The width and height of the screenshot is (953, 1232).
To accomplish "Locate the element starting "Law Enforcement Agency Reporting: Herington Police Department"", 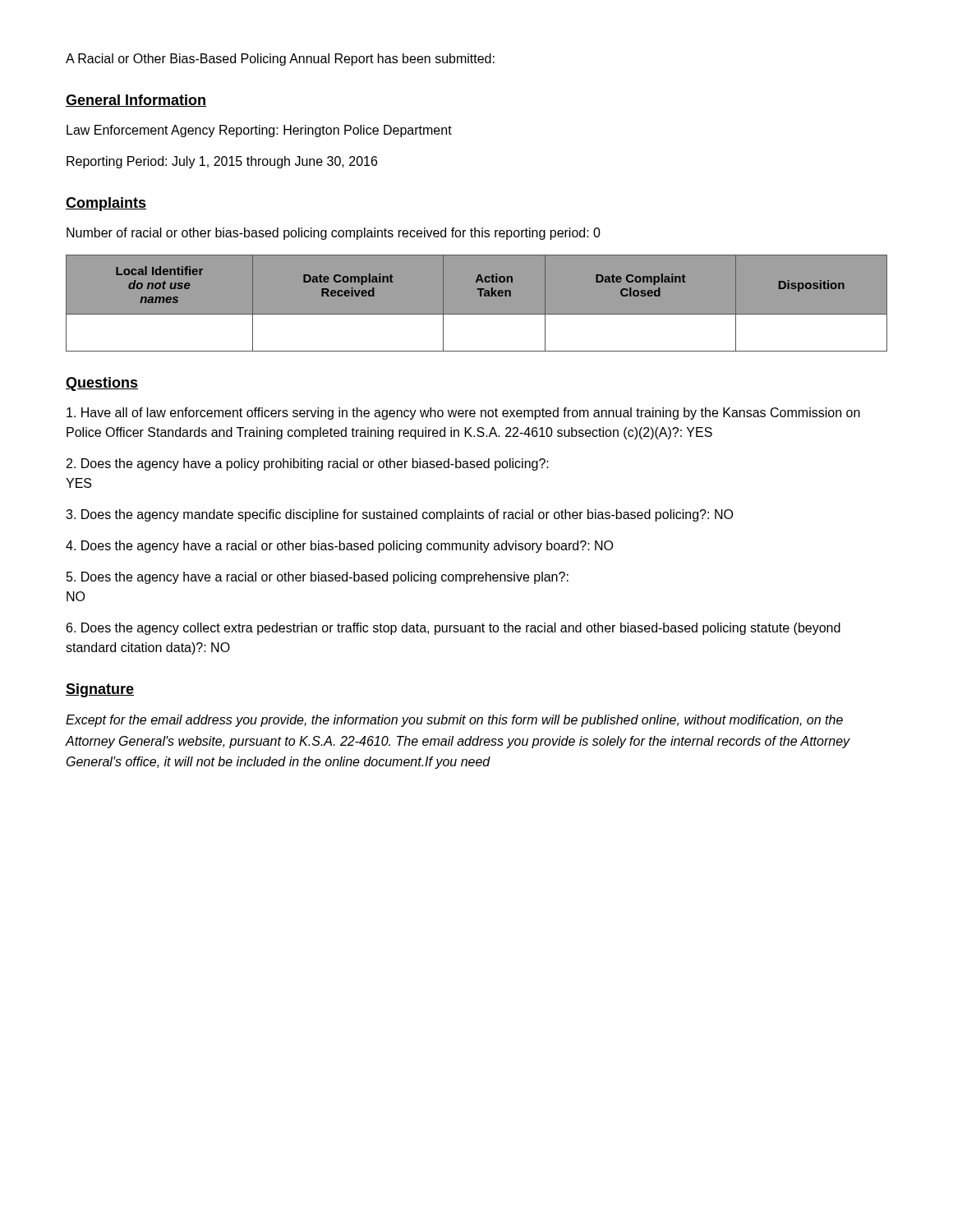I will point(259,130).
